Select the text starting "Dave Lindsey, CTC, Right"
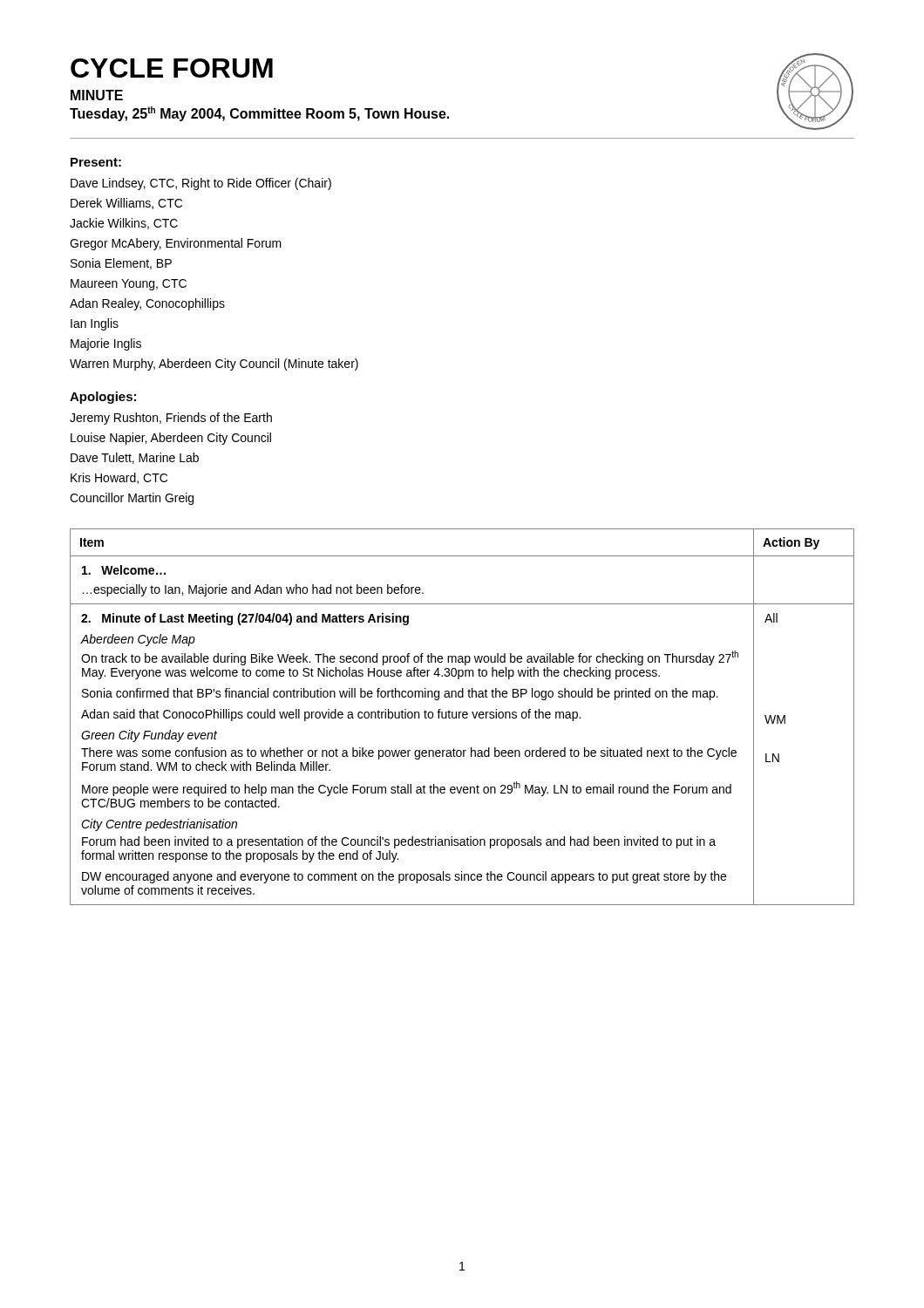This screenshot has height=1308, width=924. tap(201, 184)
